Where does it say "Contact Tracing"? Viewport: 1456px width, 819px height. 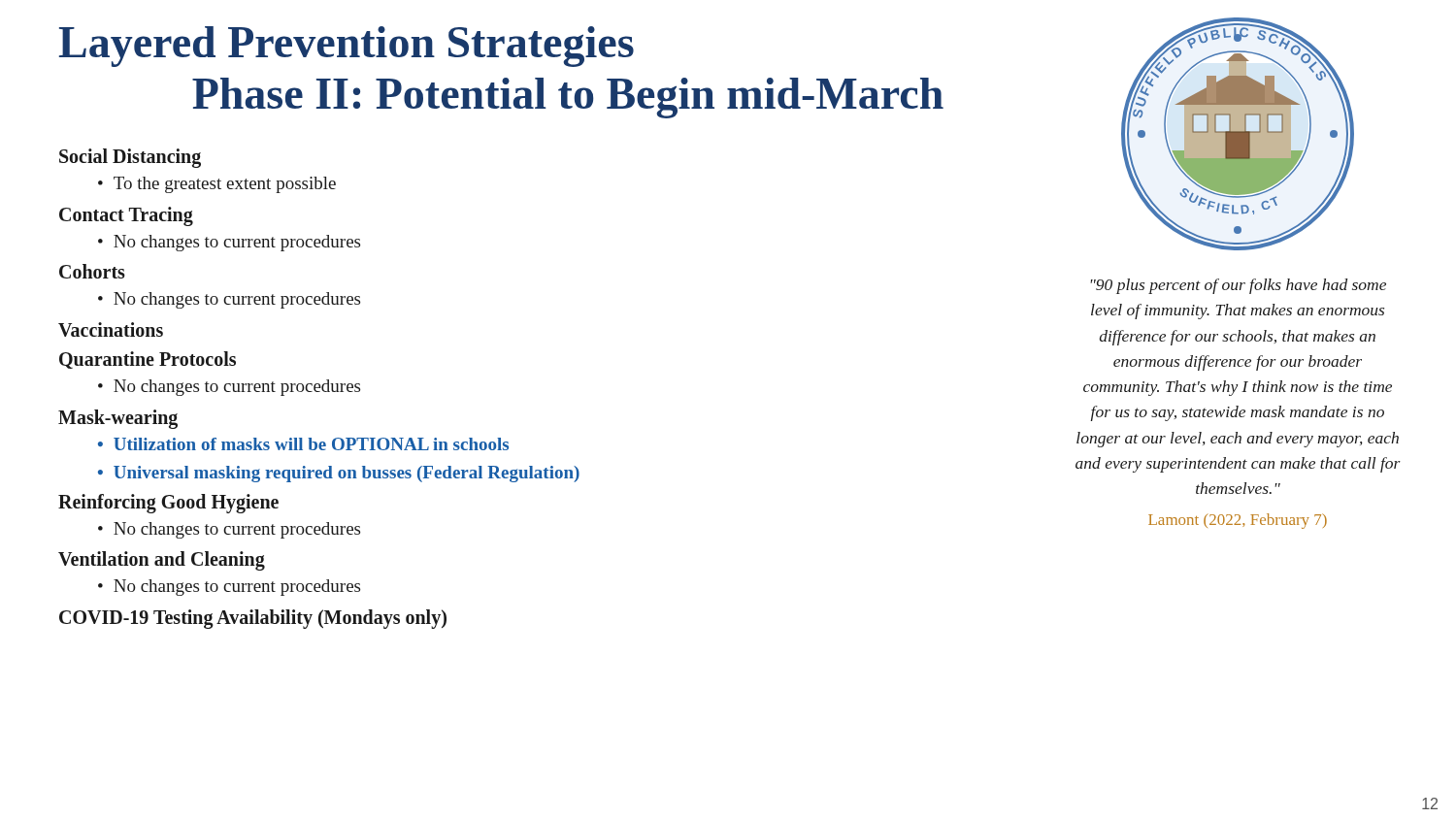126,214
